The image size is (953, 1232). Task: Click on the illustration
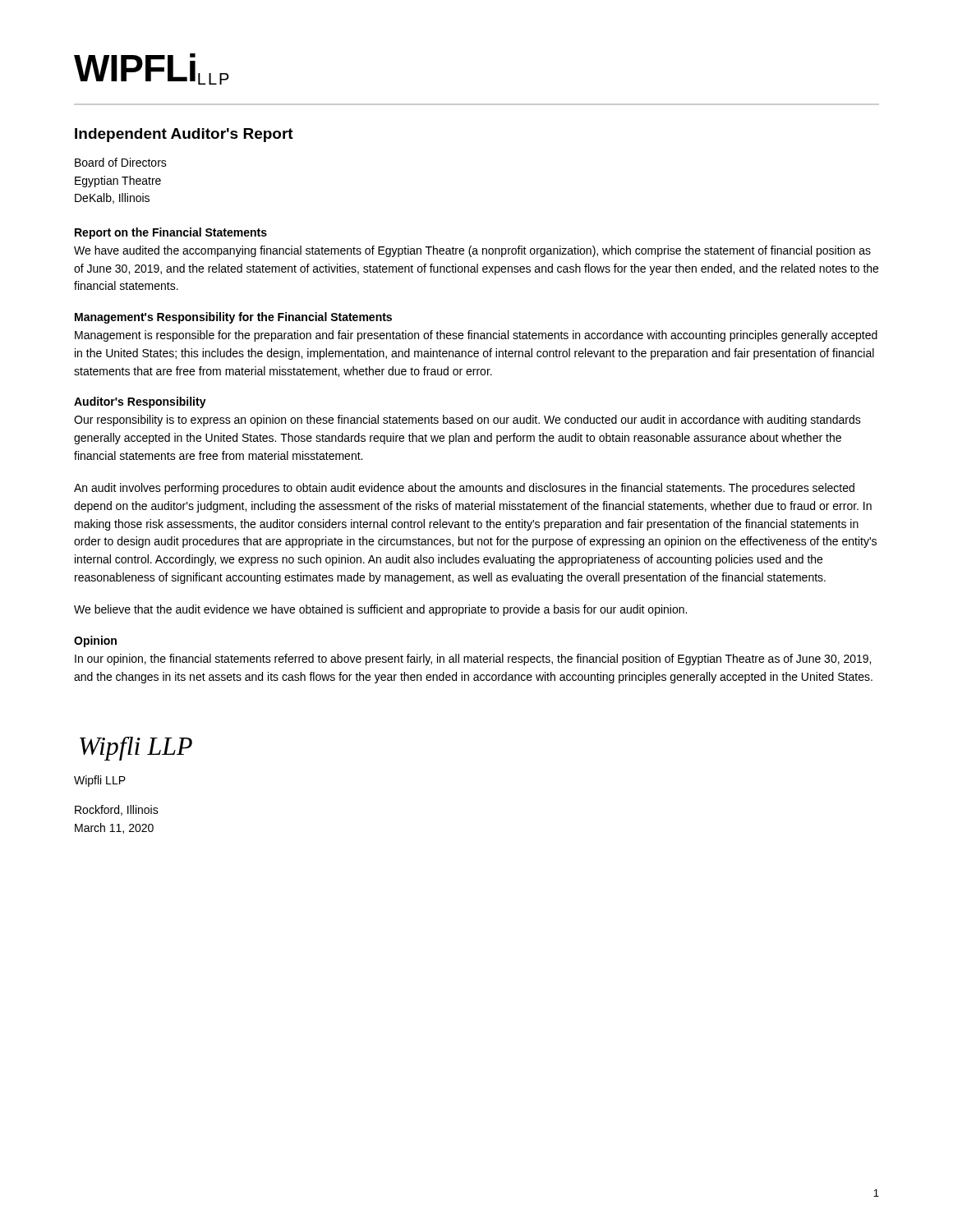(476, 742)
